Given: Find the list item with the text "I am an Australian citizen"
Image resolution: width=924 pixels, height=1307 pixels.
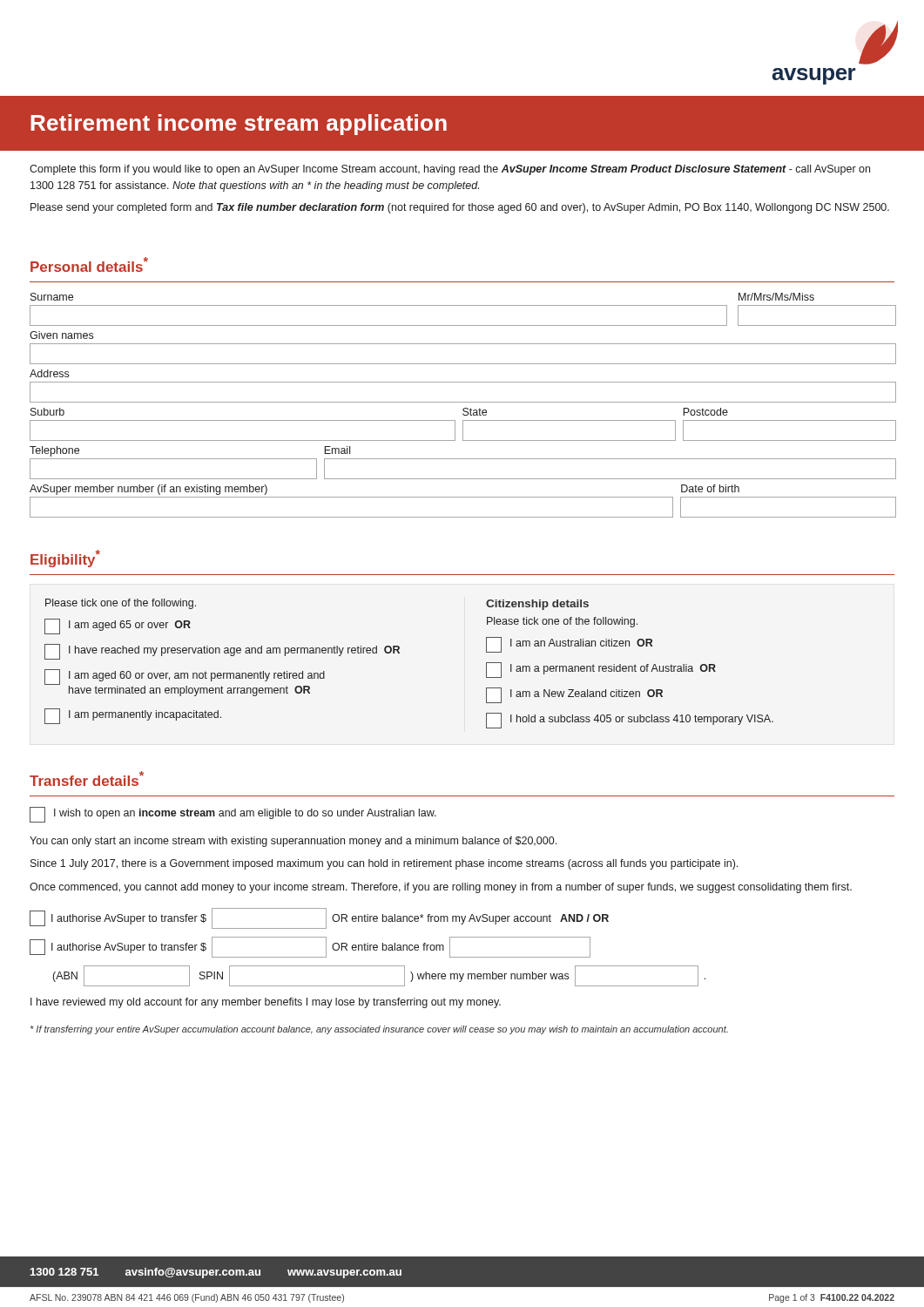Looking at the screenshot, I should (x=569, y=644).
